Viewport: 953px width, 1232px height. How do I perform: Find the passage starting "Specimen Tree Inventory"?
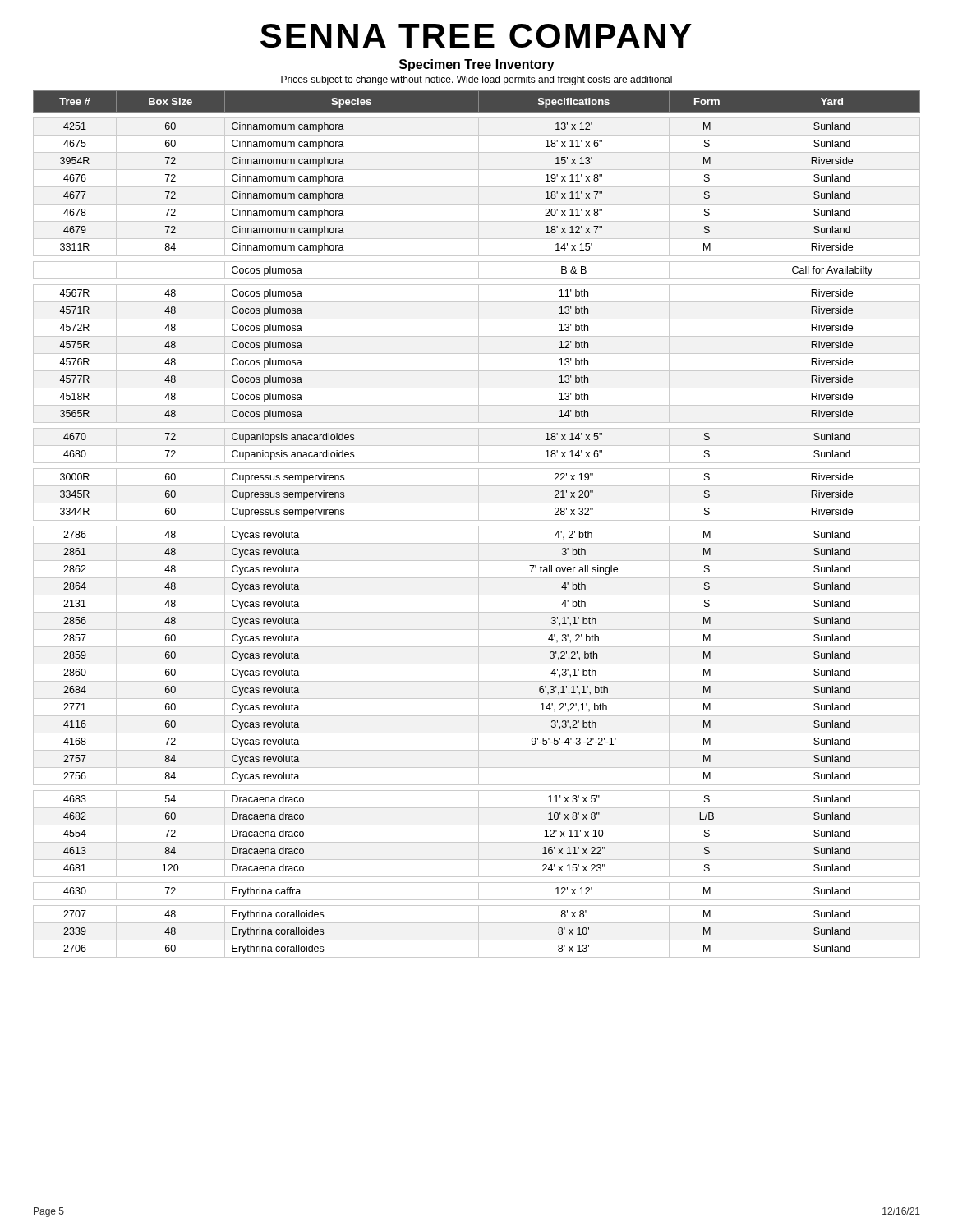pos(476,65)
